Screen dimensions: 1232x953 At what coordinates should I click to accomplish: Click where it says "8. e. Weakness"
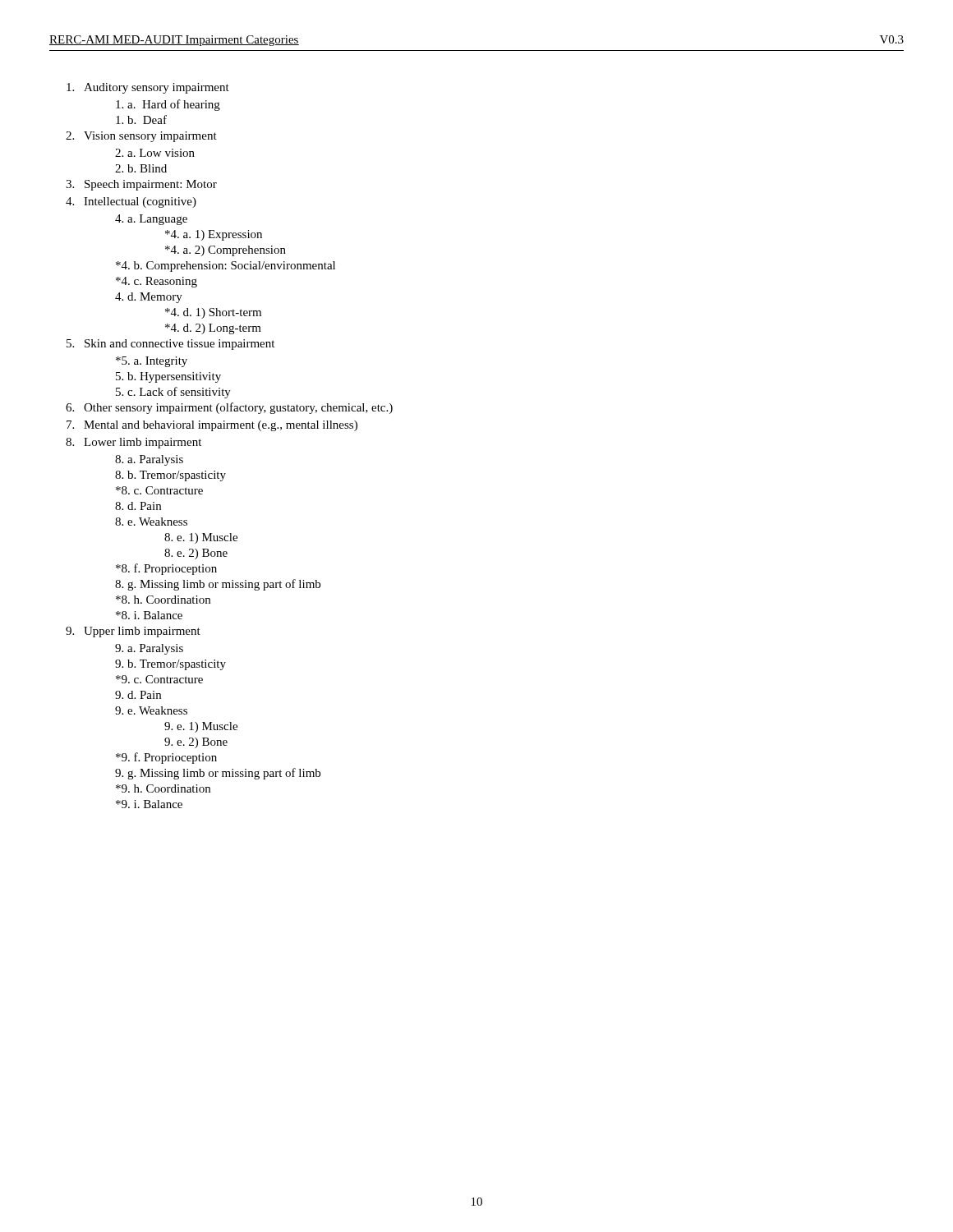[151, 522]
